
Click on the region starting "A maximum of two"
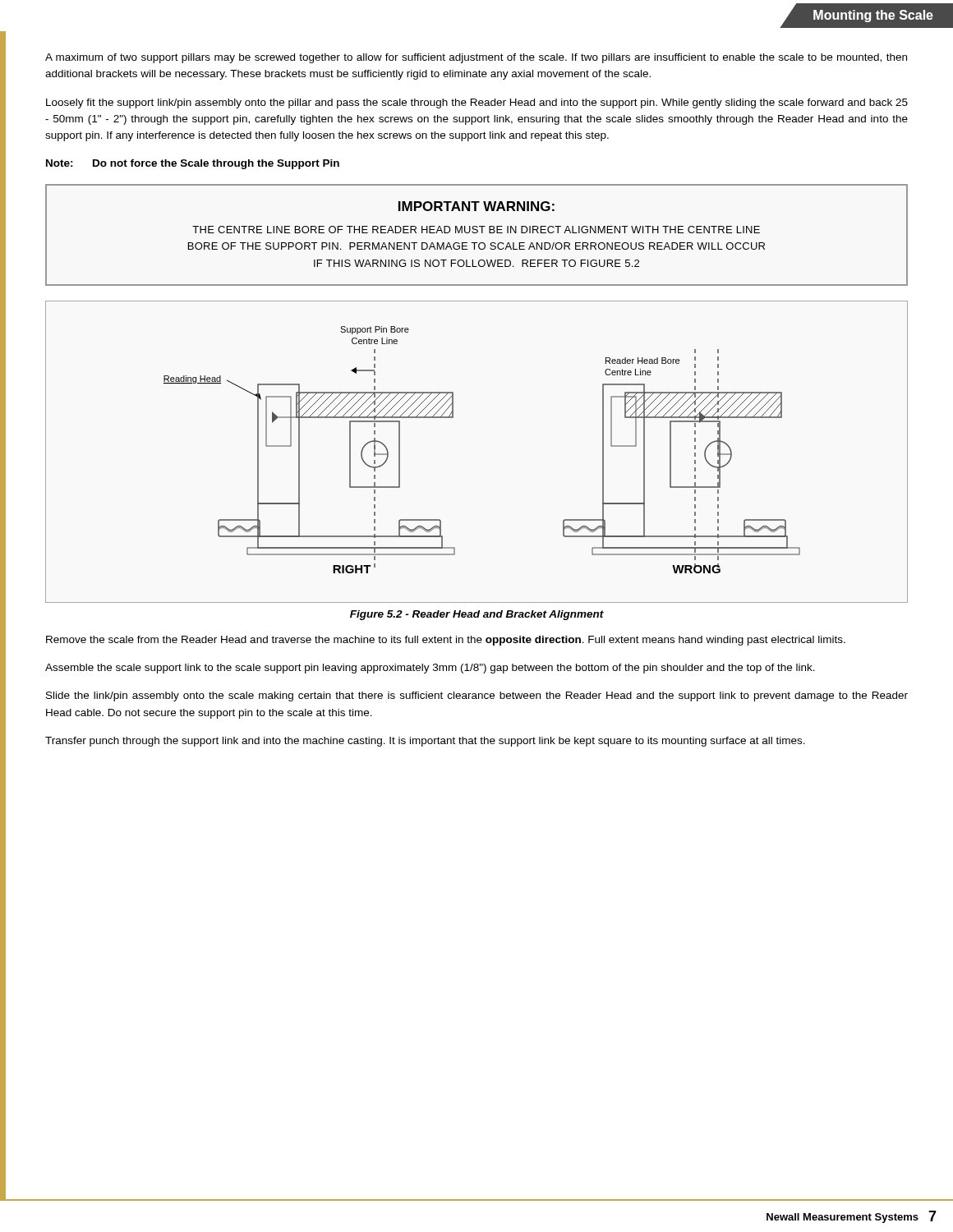pyautogui.click(x=476, y=65)
